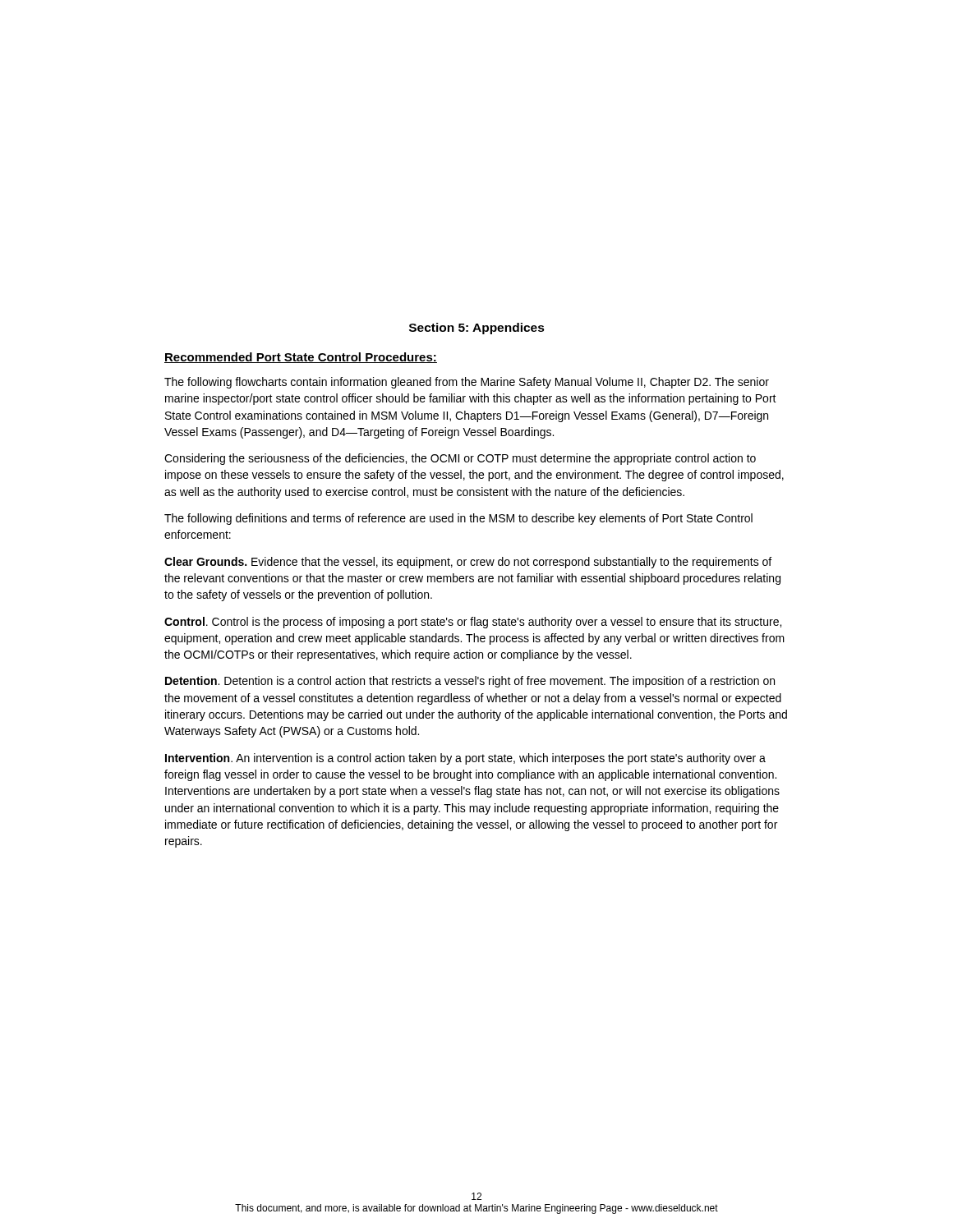The width and height of the screenshot is (953, 1232).
Task: Locate the block of text that opens with "The following definitions and terms of reference"
Action: 459,527
